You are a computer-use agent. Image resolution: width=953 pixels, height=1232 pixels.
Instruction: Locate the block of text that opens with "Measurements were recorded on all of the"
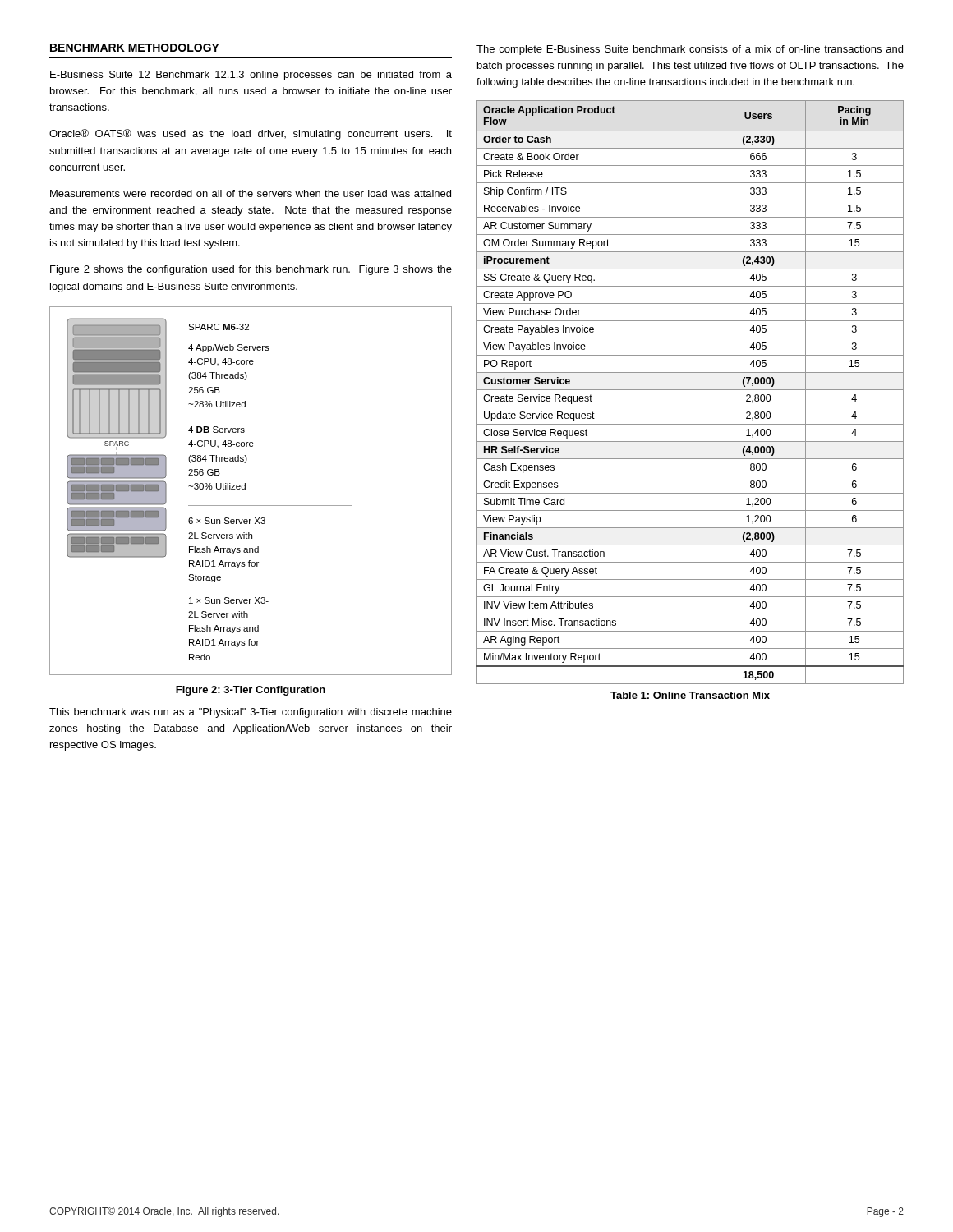(x=251, y=218)
